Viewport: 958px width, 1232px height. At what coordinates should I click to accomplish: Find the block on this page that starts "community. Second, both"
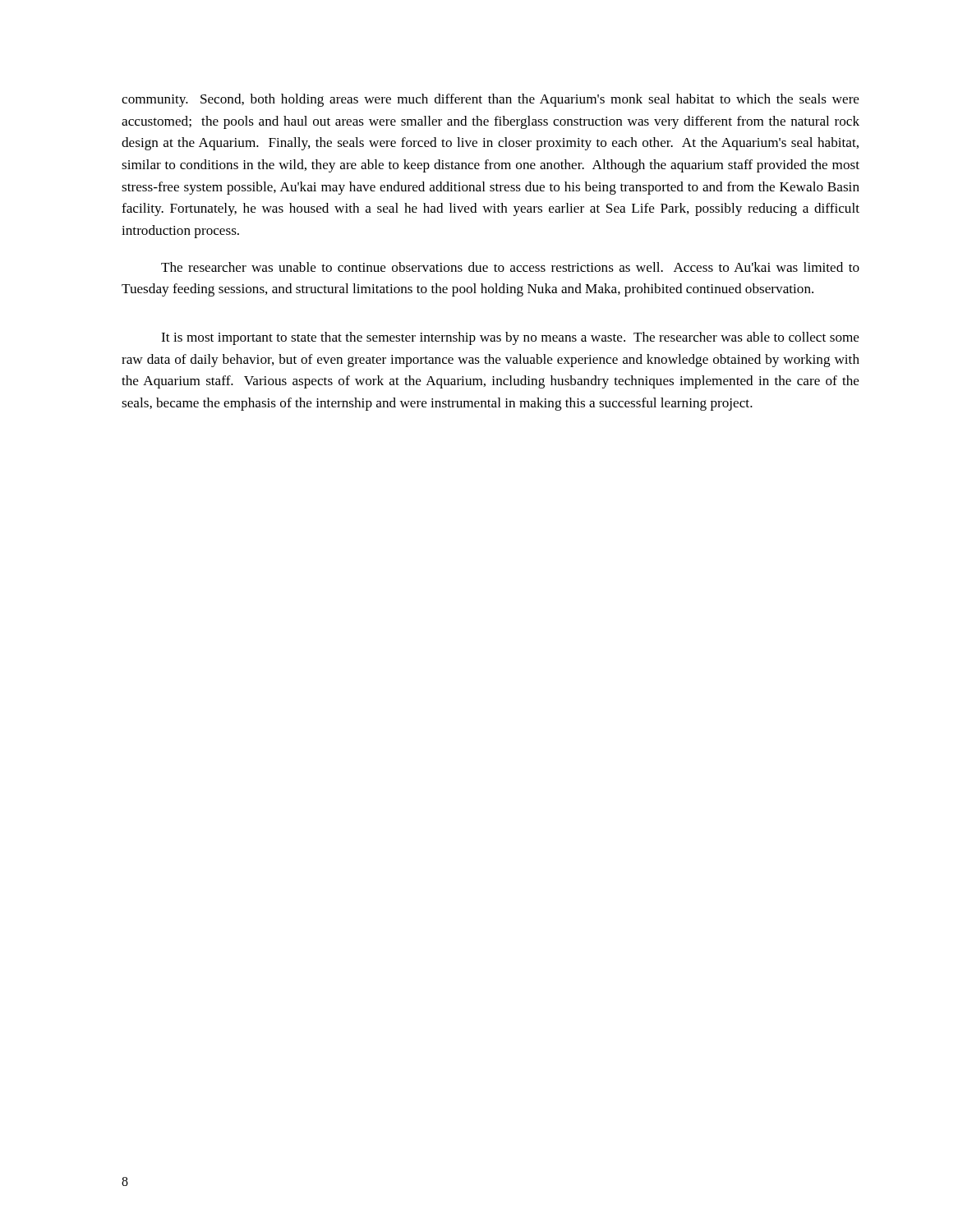pyautogui.click(x=491, y=100)
